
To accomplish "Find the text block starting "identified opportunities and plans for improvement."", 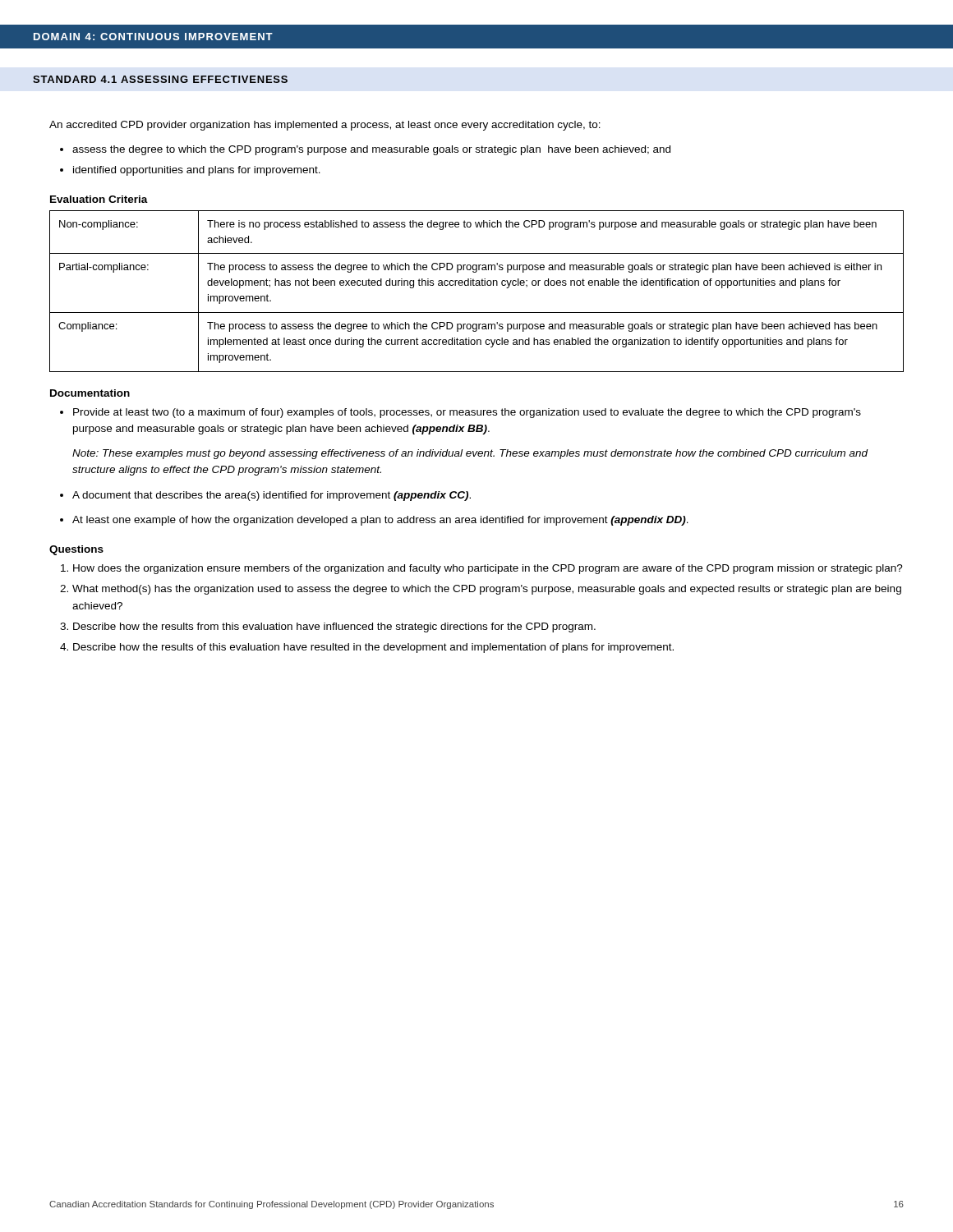I will tap(197, 169).
